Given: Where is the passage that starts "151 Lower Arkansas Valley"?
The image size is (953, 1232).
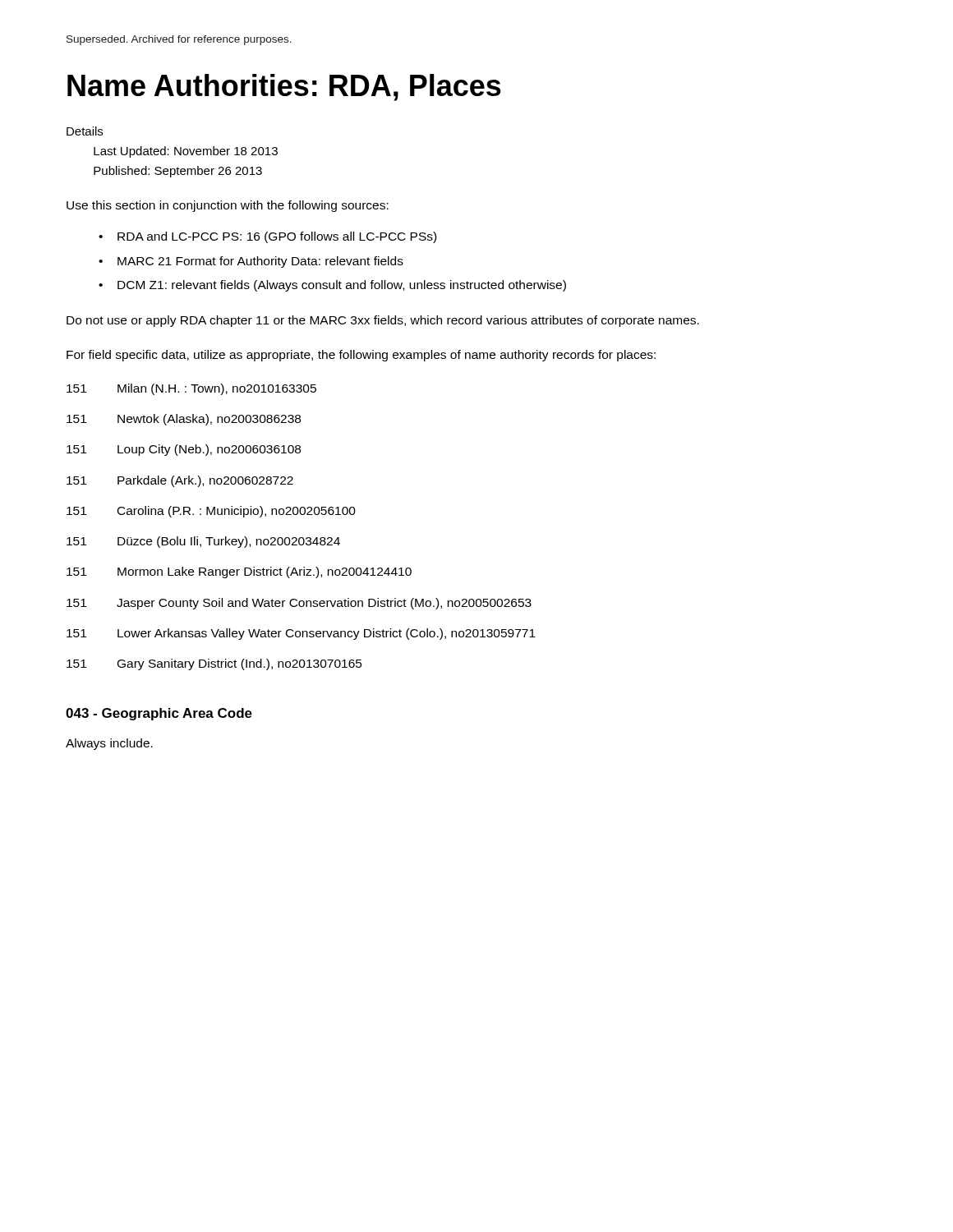Looking at the screenshot, I should tap(301, 633).
